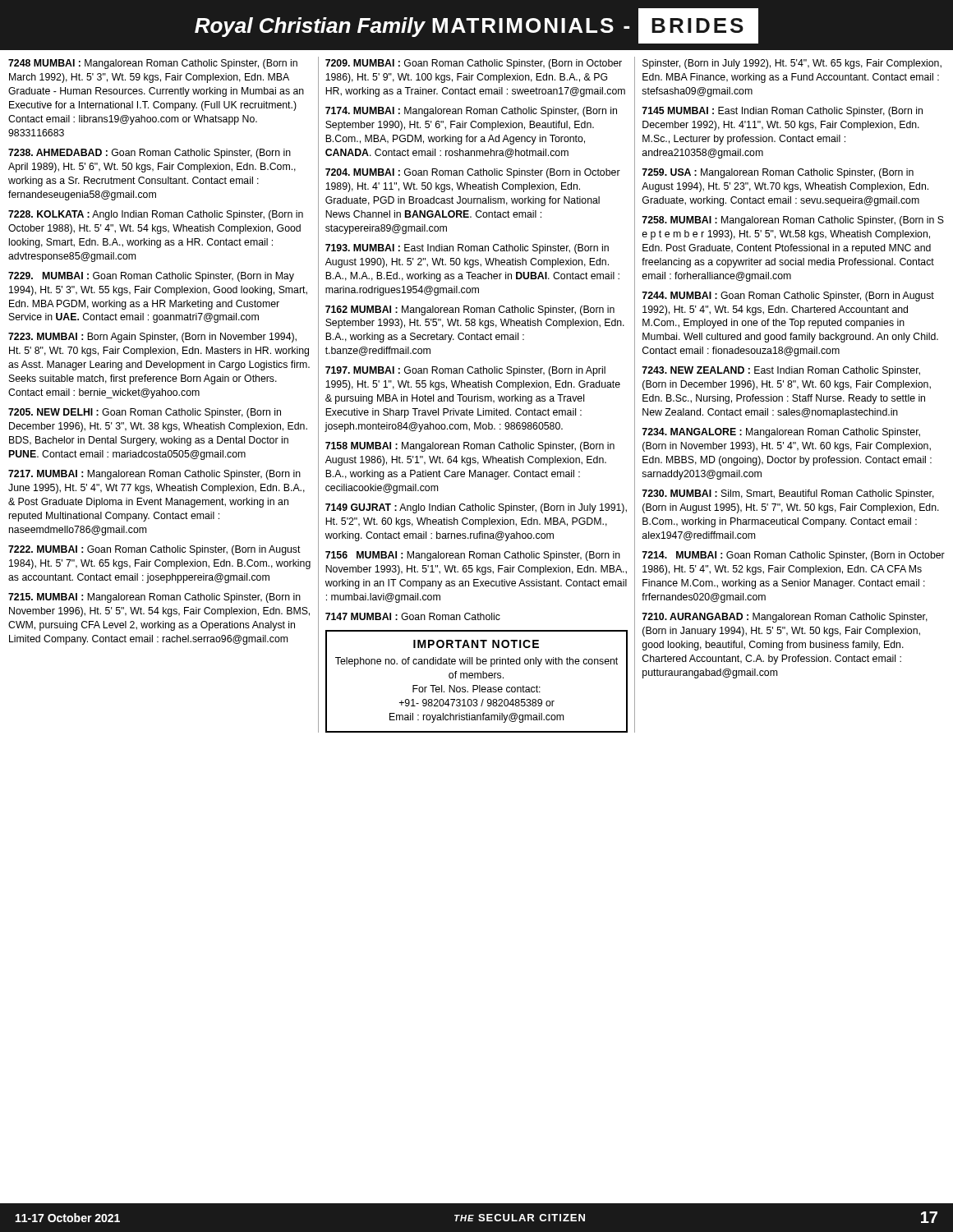Select the text block containing "7147 MUMBAI : Goan Roman"
The width and height of the screenshot is (953, 1232).
coord(413,617)
